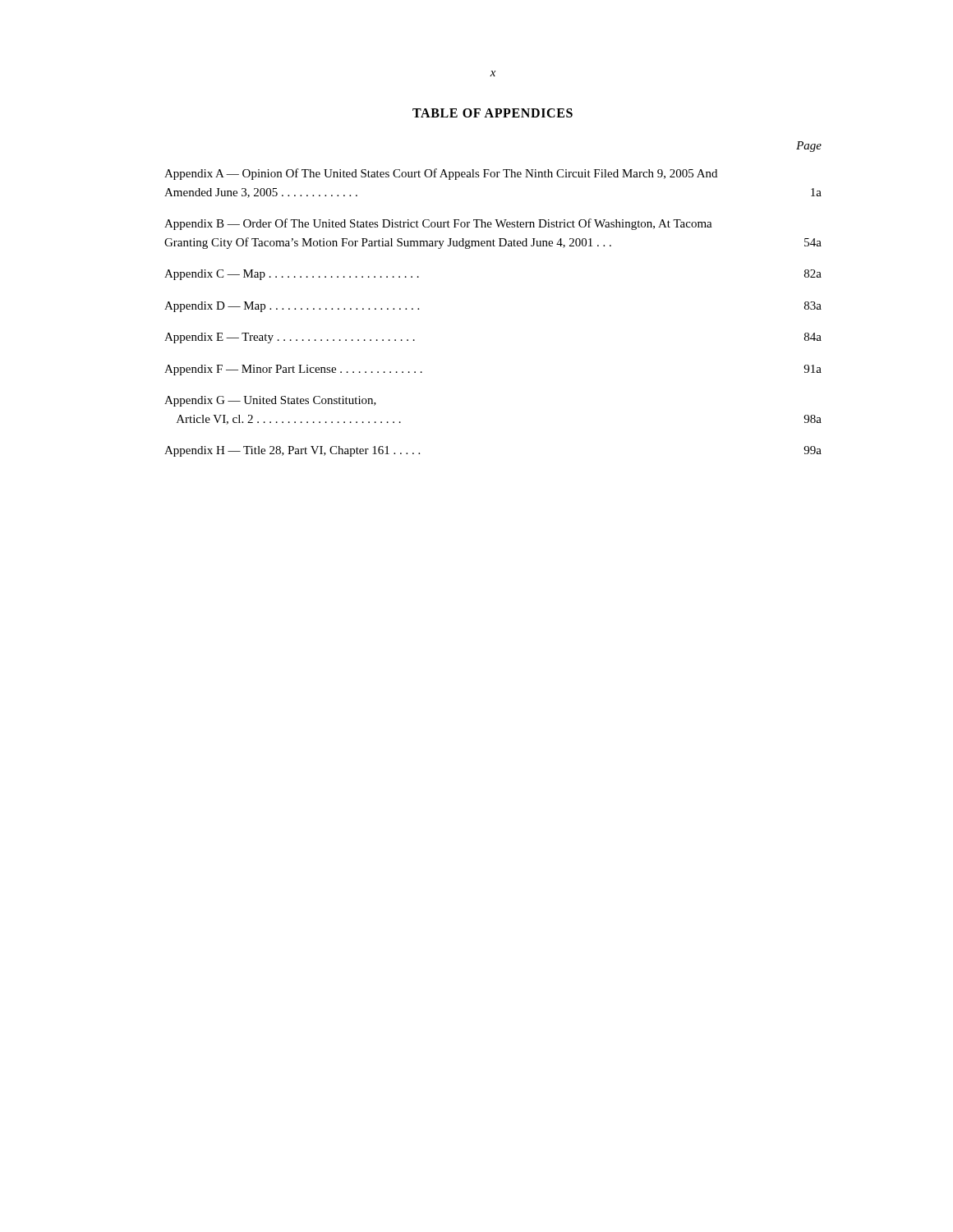Screen dimensions: 1232x953
Task: Where is the passage that starts "Appendix C — Map . ."?
Action: [x=292, y=274]
